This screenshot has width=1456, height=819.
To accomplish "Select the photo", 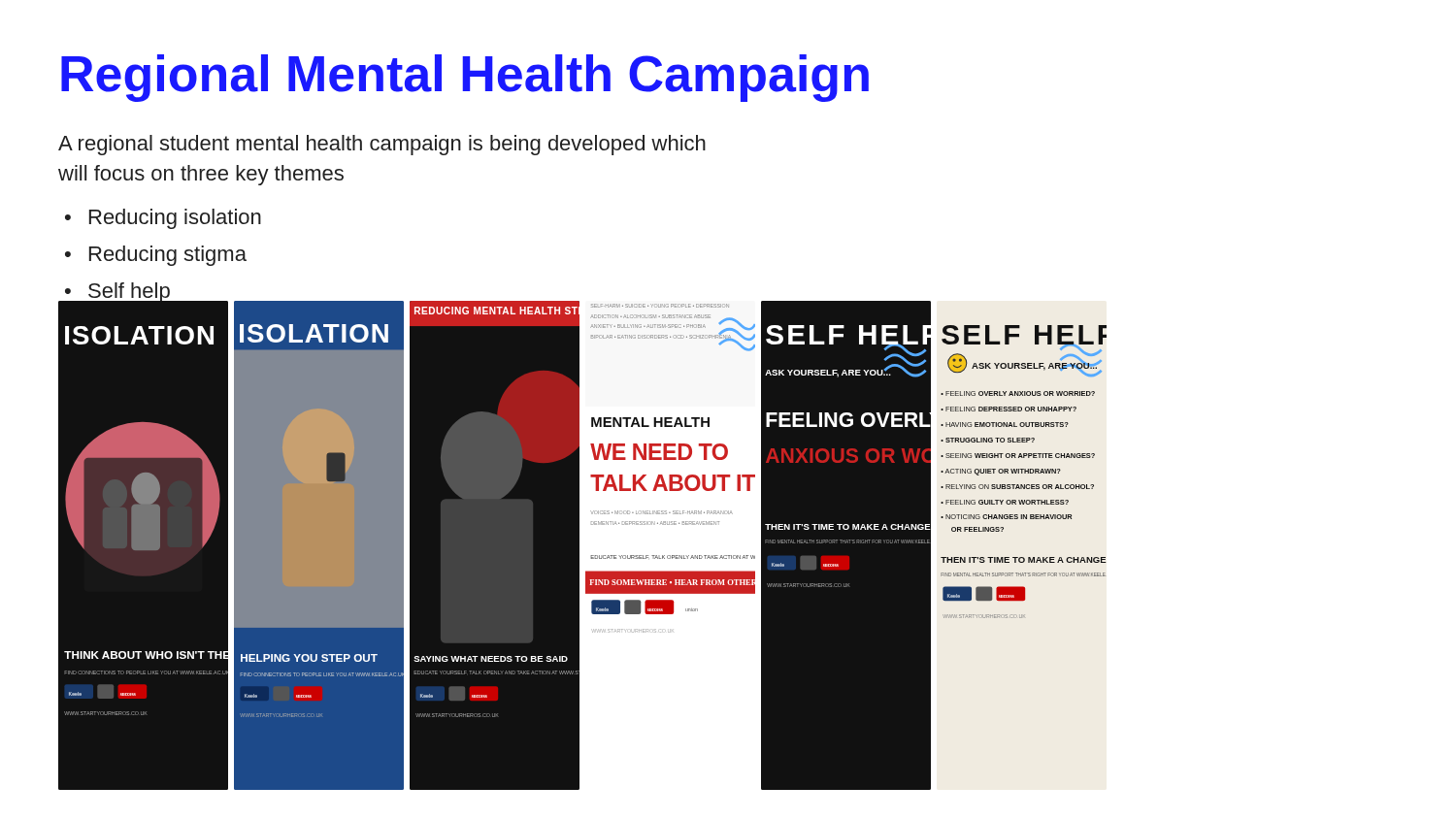I will 747,545.
